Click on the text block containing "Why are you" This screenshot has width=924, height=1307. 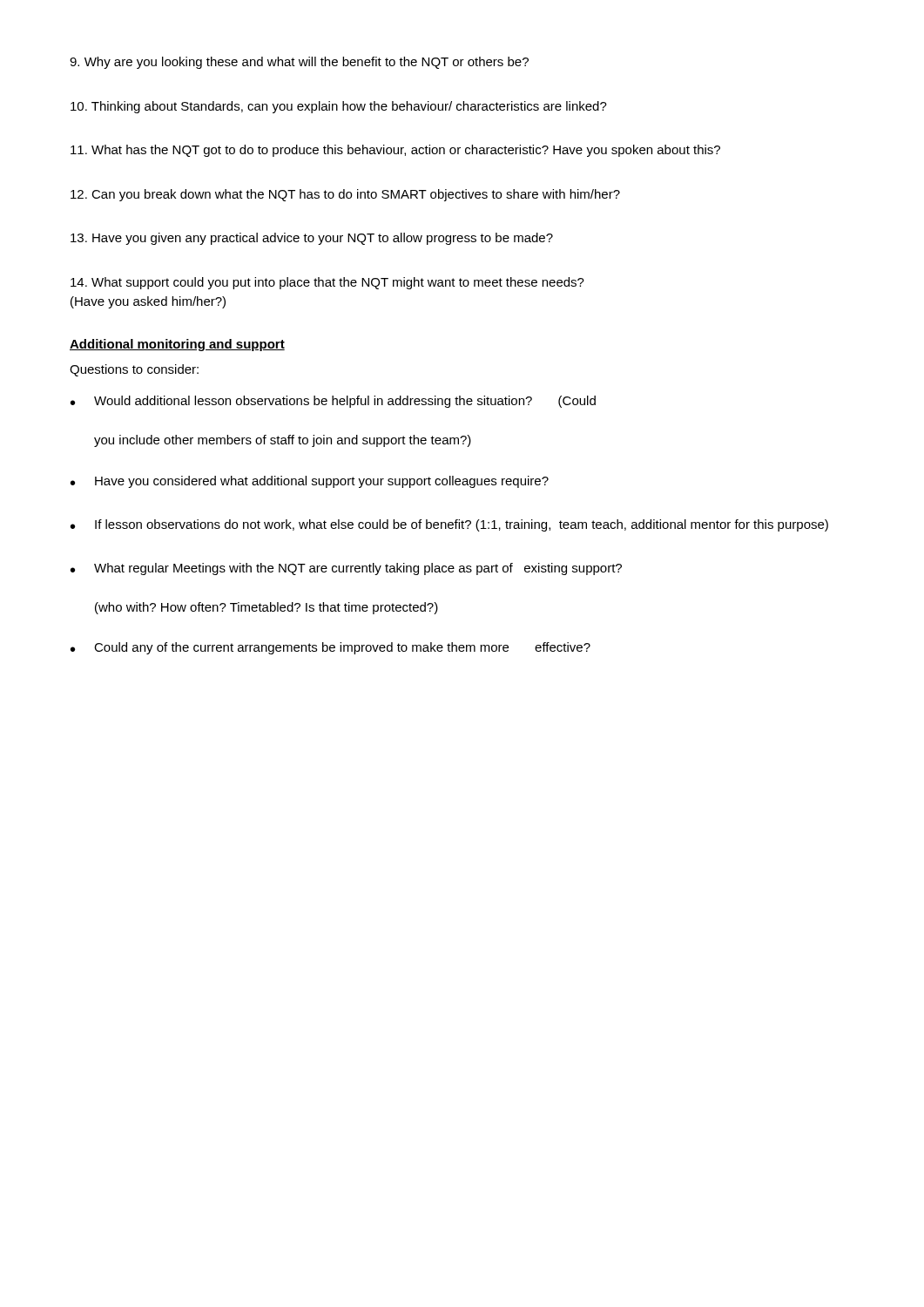[299, 61]
